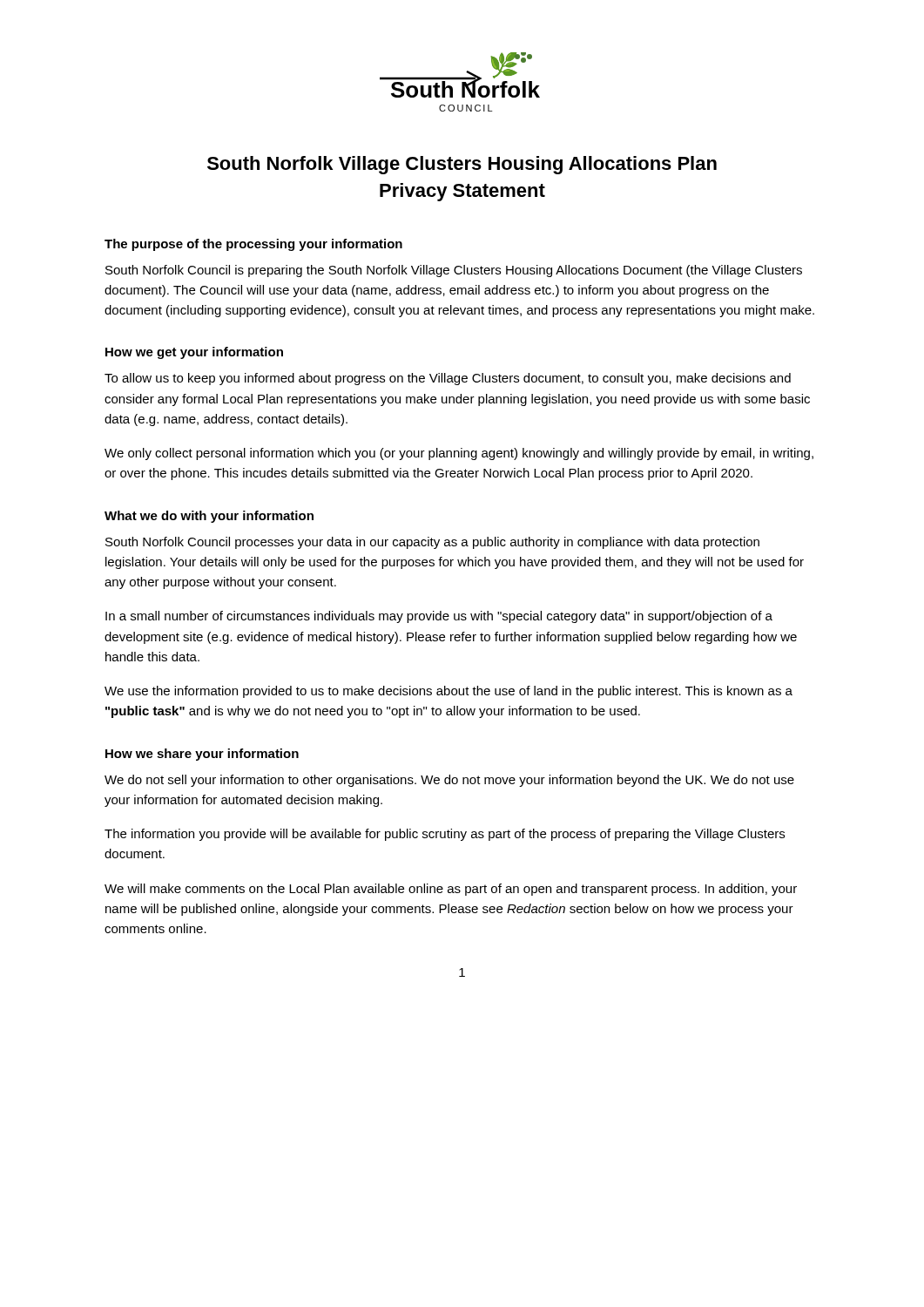Find the region starting "How we get your information"
The image size is (924, 1307).
point(194,352)
